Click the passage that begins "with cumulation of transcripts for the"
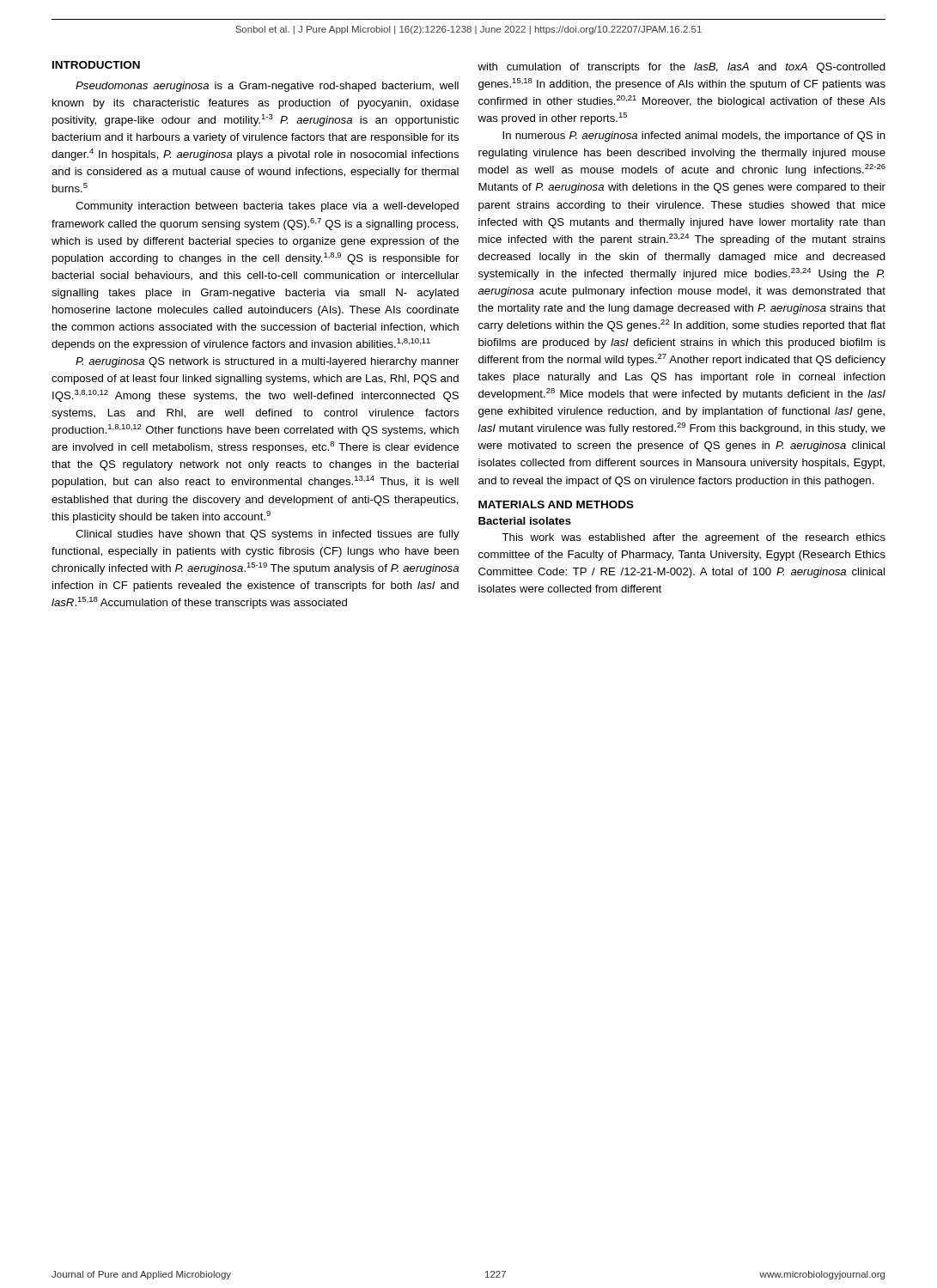This screenshot has height=1288, width=937. click(682, 93)
